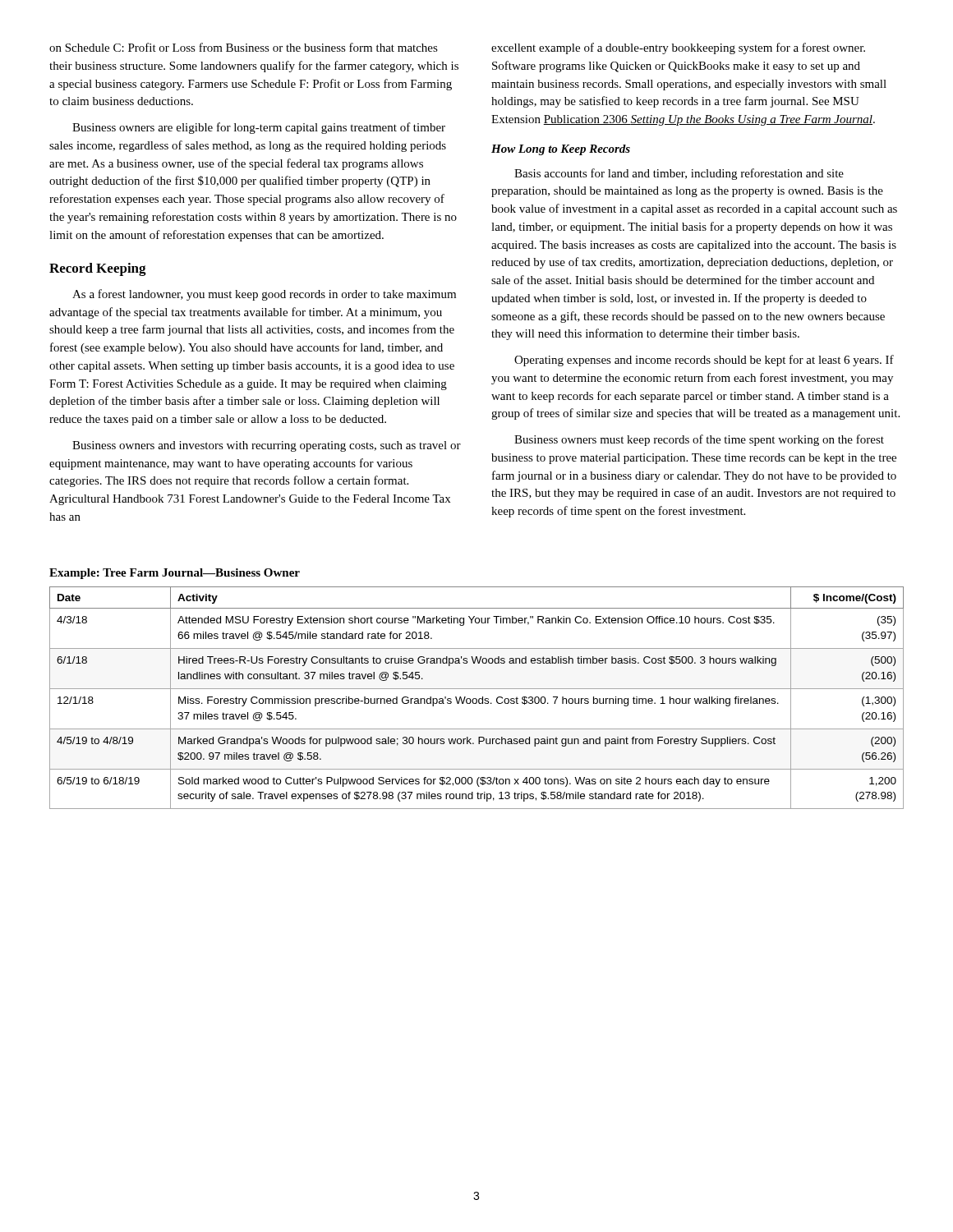Viewport: 953px width, 1232px height.
Task: Select the caption containing "Example: Tree Farm Journal—Business"
Action: click(175, 574)
